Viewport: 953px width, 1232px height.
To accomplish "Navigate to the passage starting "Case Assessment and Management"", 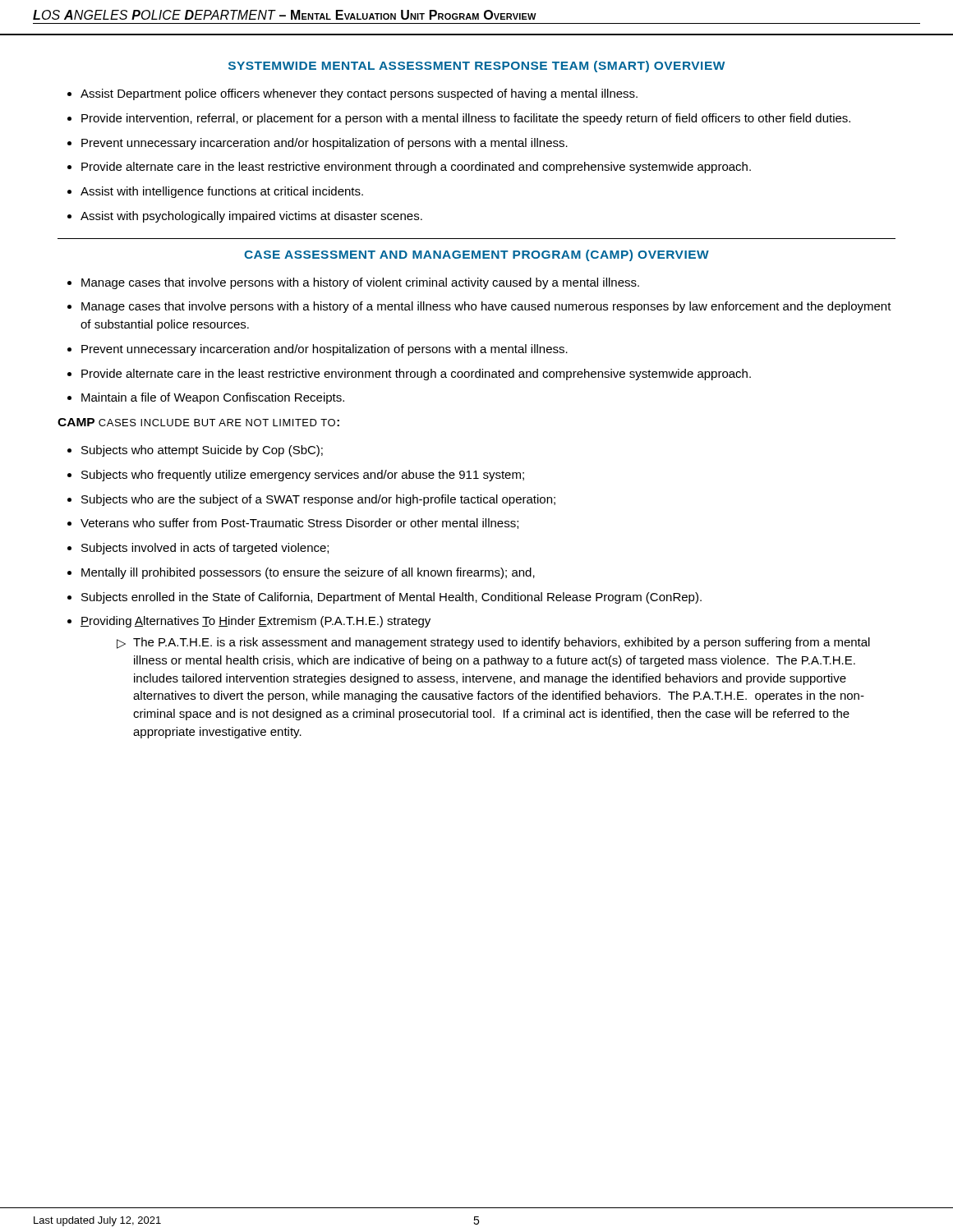I will coord(476,254).
